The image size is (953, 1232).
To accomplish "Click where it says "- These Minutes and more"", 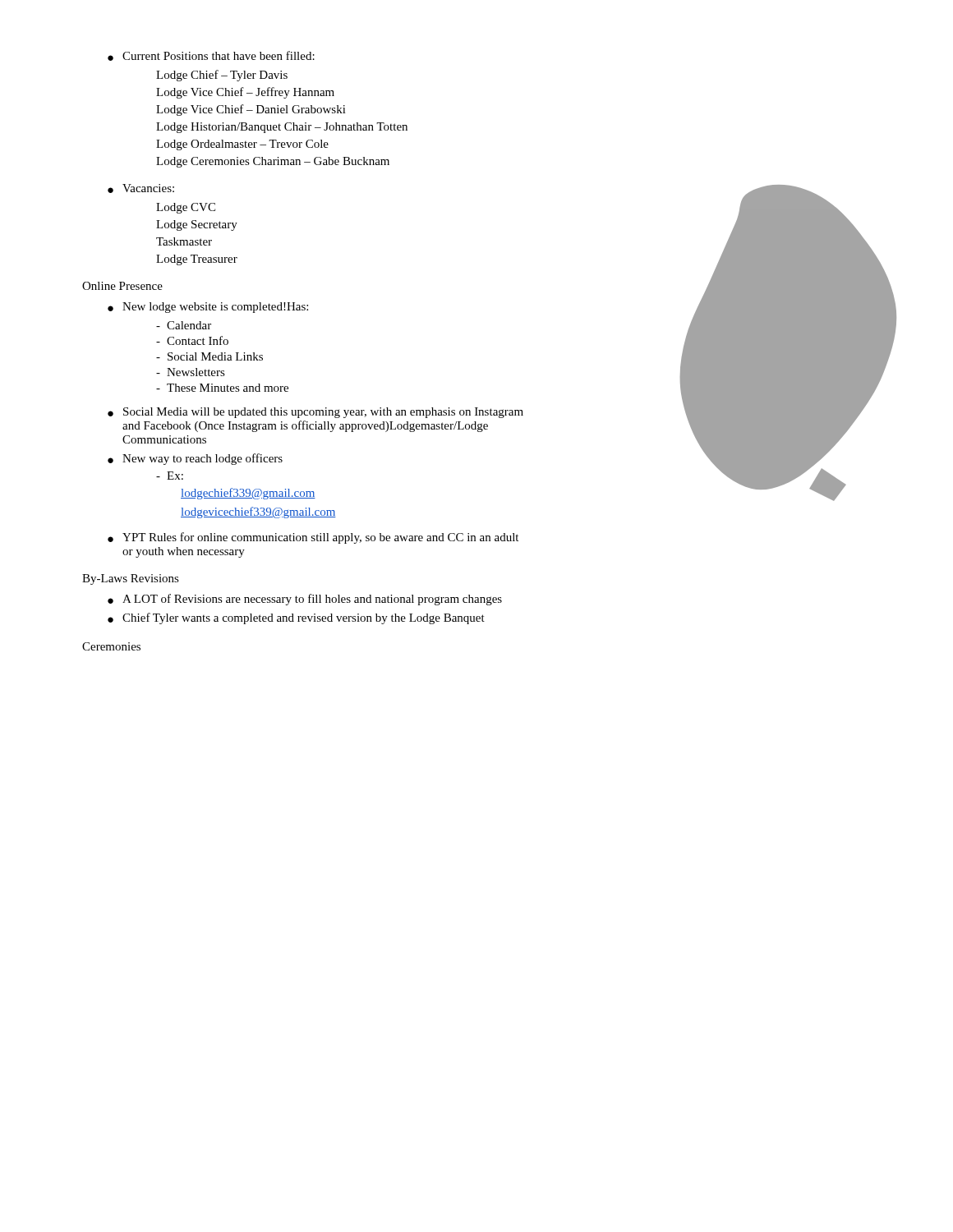I will [x=223, y=388].
